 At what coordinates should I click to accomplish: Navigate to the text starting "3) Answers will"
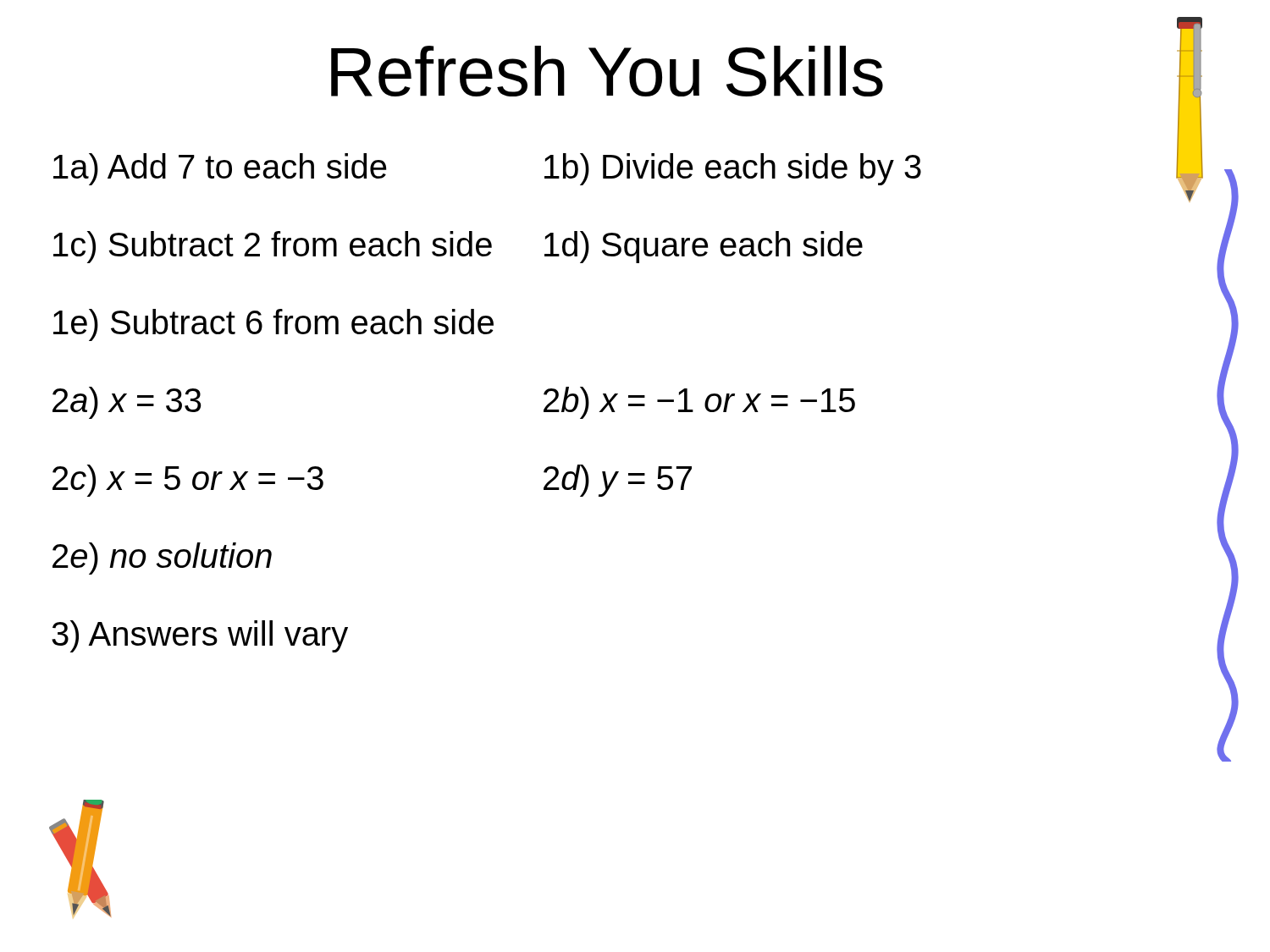(x=199, y=634)
